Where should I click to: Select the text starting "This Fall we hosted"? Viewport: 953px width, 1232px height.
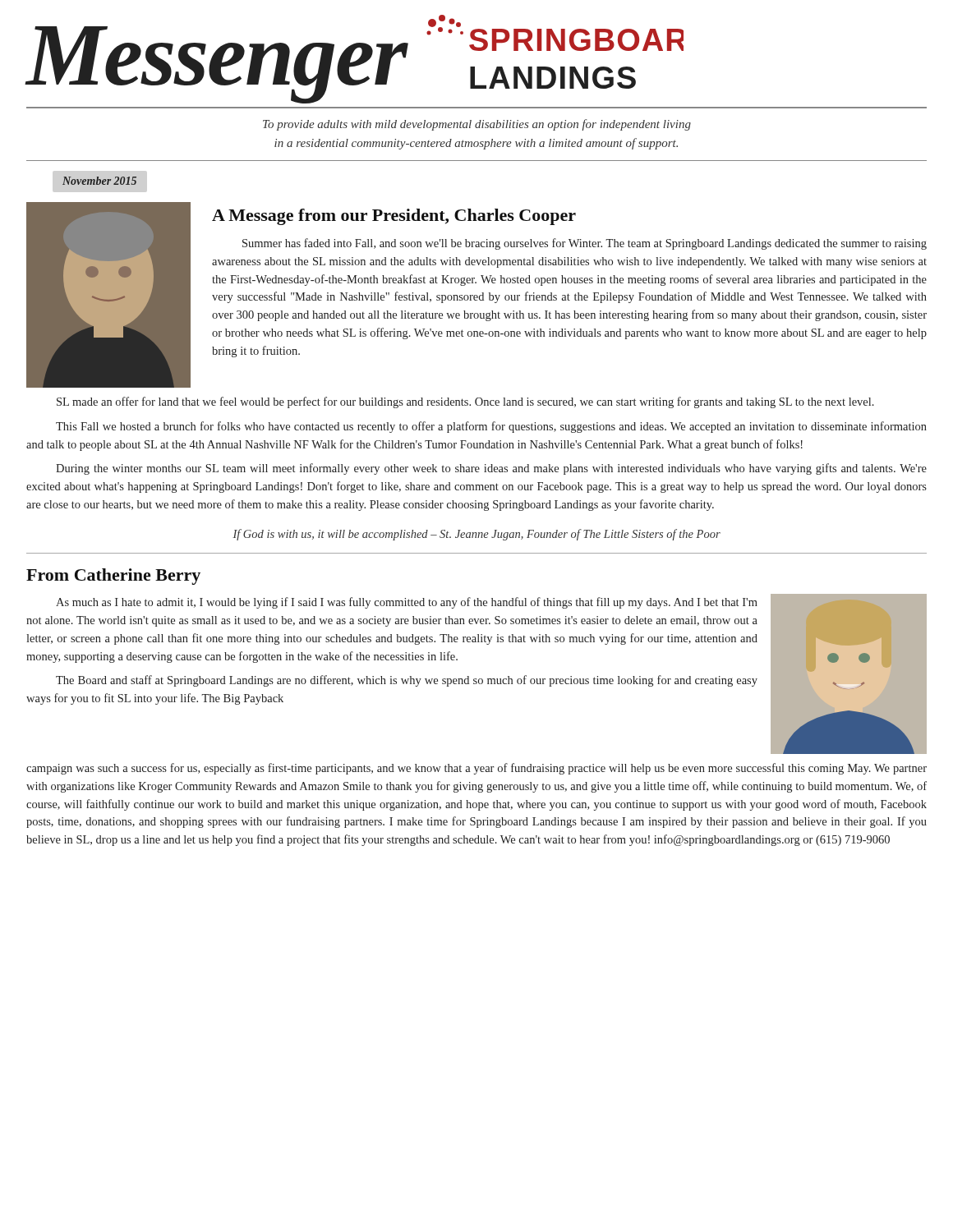click(476, 435)
